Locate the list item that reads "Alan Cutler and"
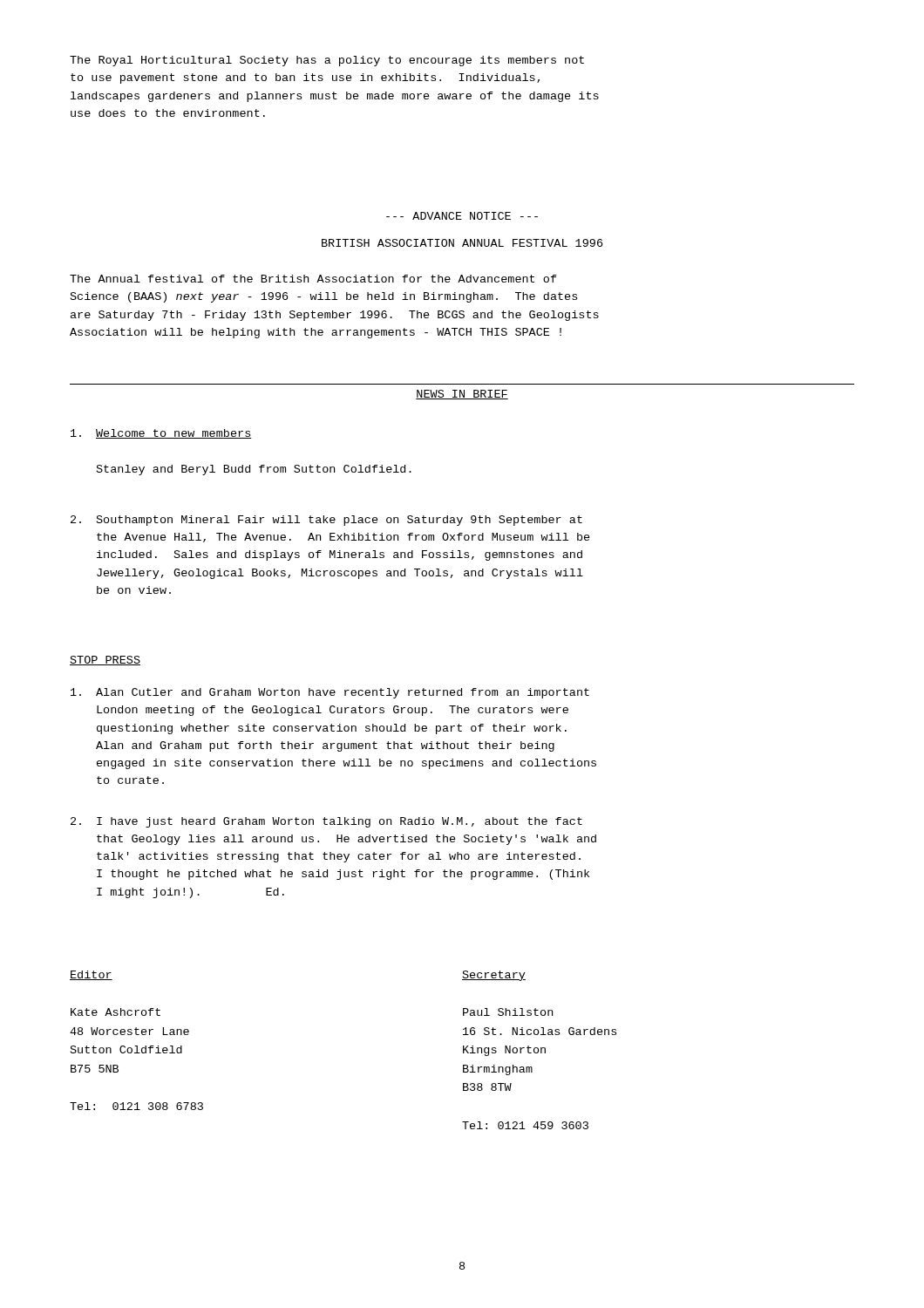Screen dimensions: 1308x924 coord(462,737)
